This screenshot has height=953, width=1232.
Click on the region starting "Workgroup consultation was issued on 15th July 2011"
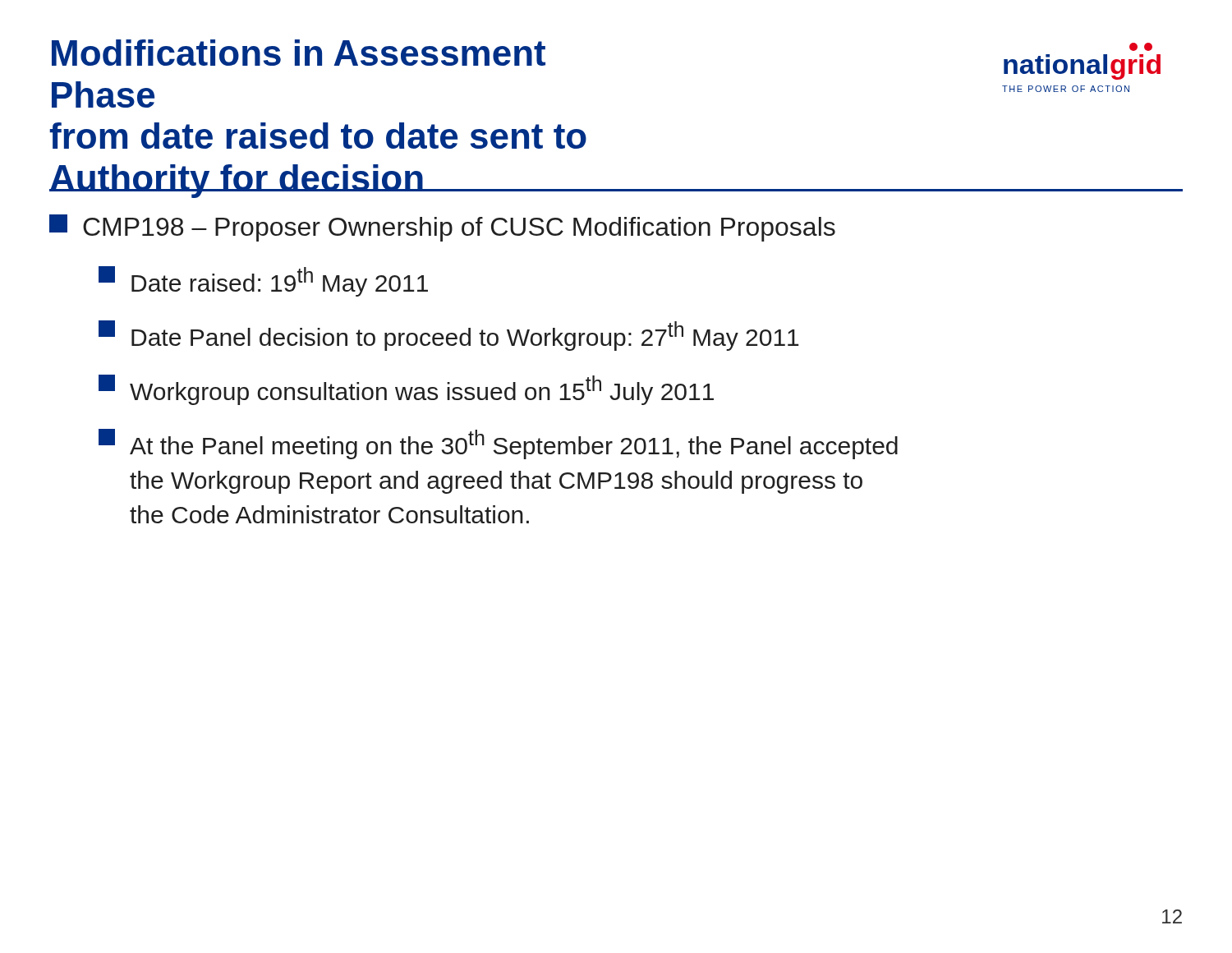point(407,390)
